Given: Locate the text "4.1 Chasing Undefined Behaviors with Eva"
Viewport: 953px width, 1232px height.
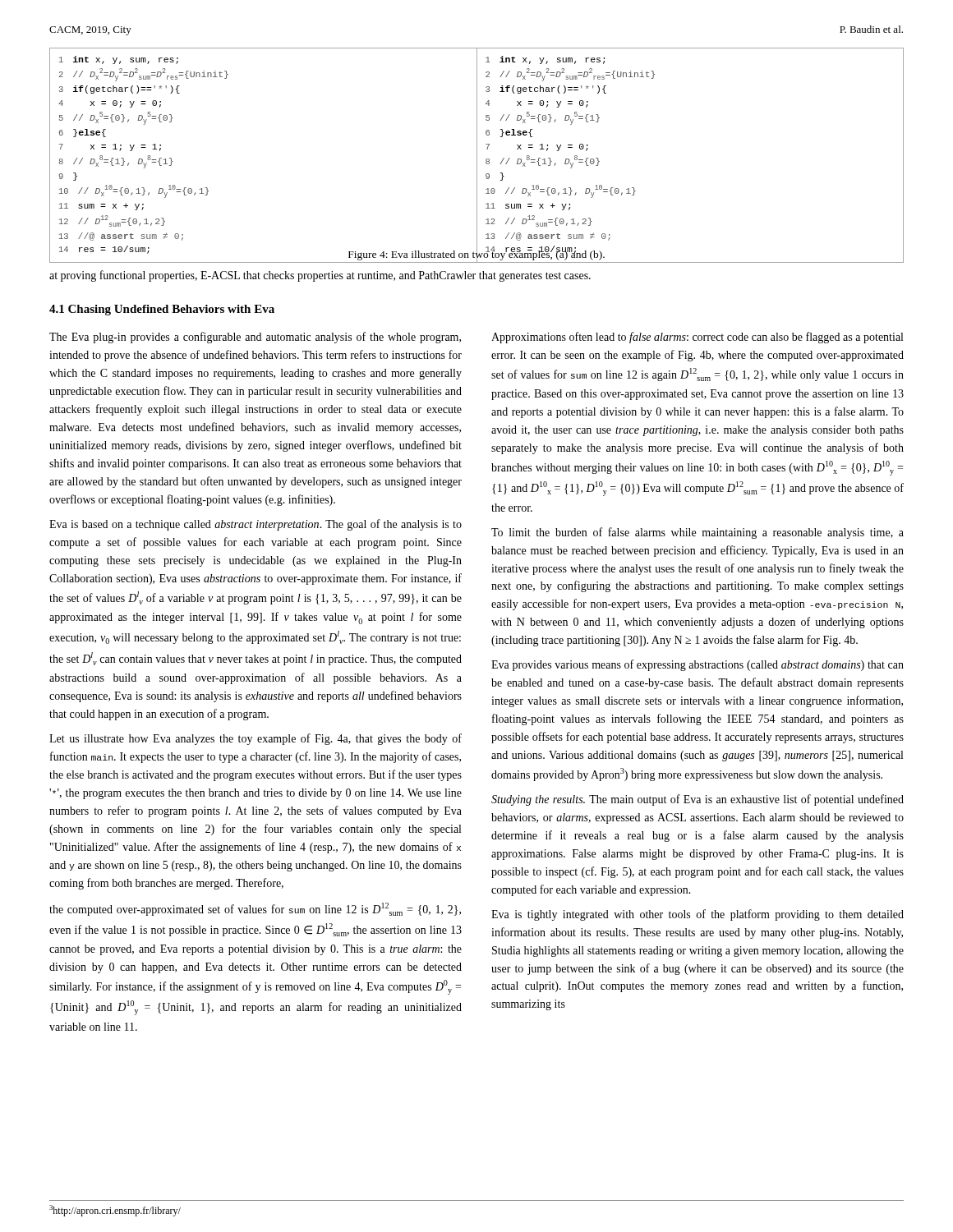Looking at the screenshot, I should click(162, 309).
